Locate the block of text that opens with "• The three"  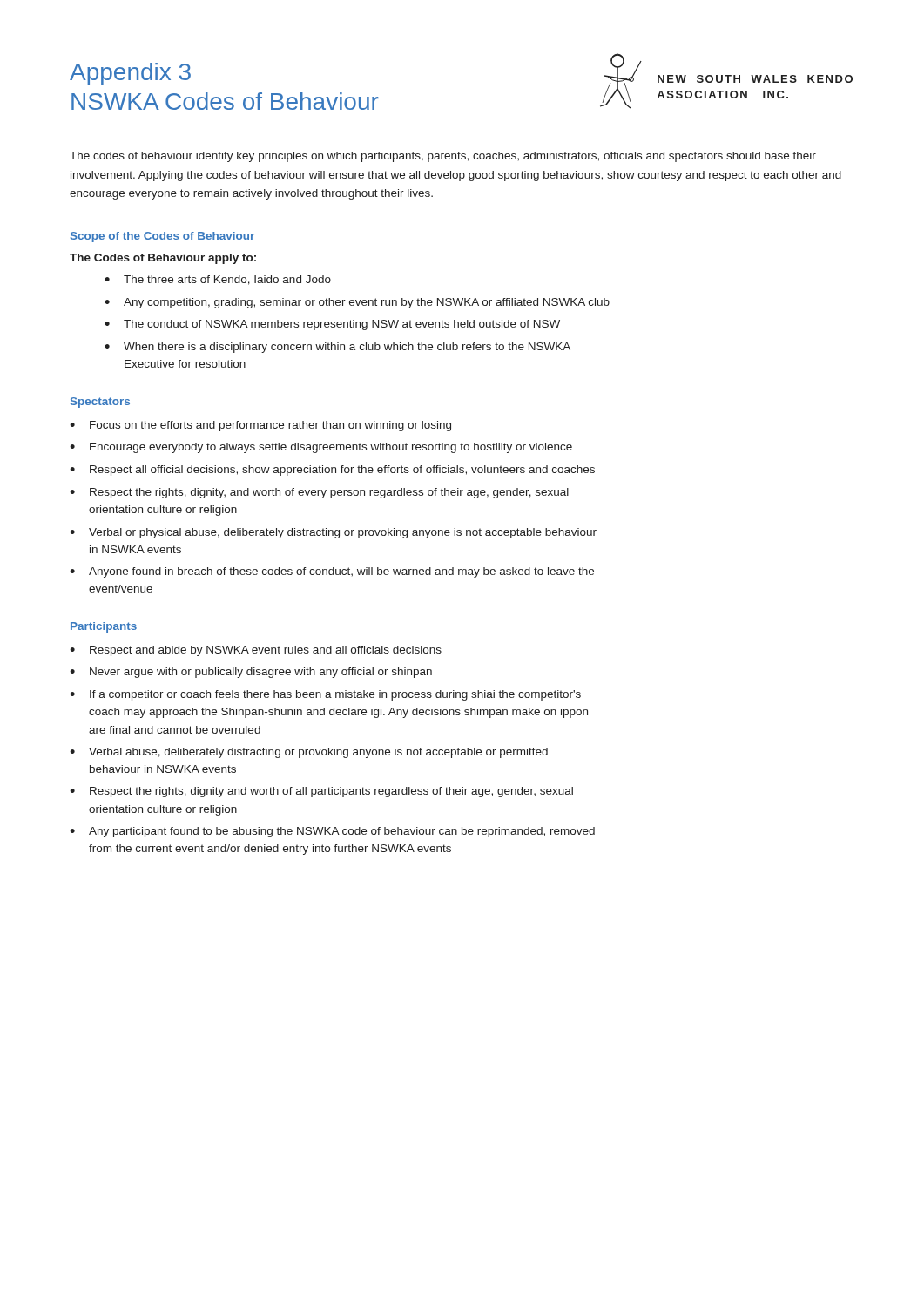(x=218, y=280)
